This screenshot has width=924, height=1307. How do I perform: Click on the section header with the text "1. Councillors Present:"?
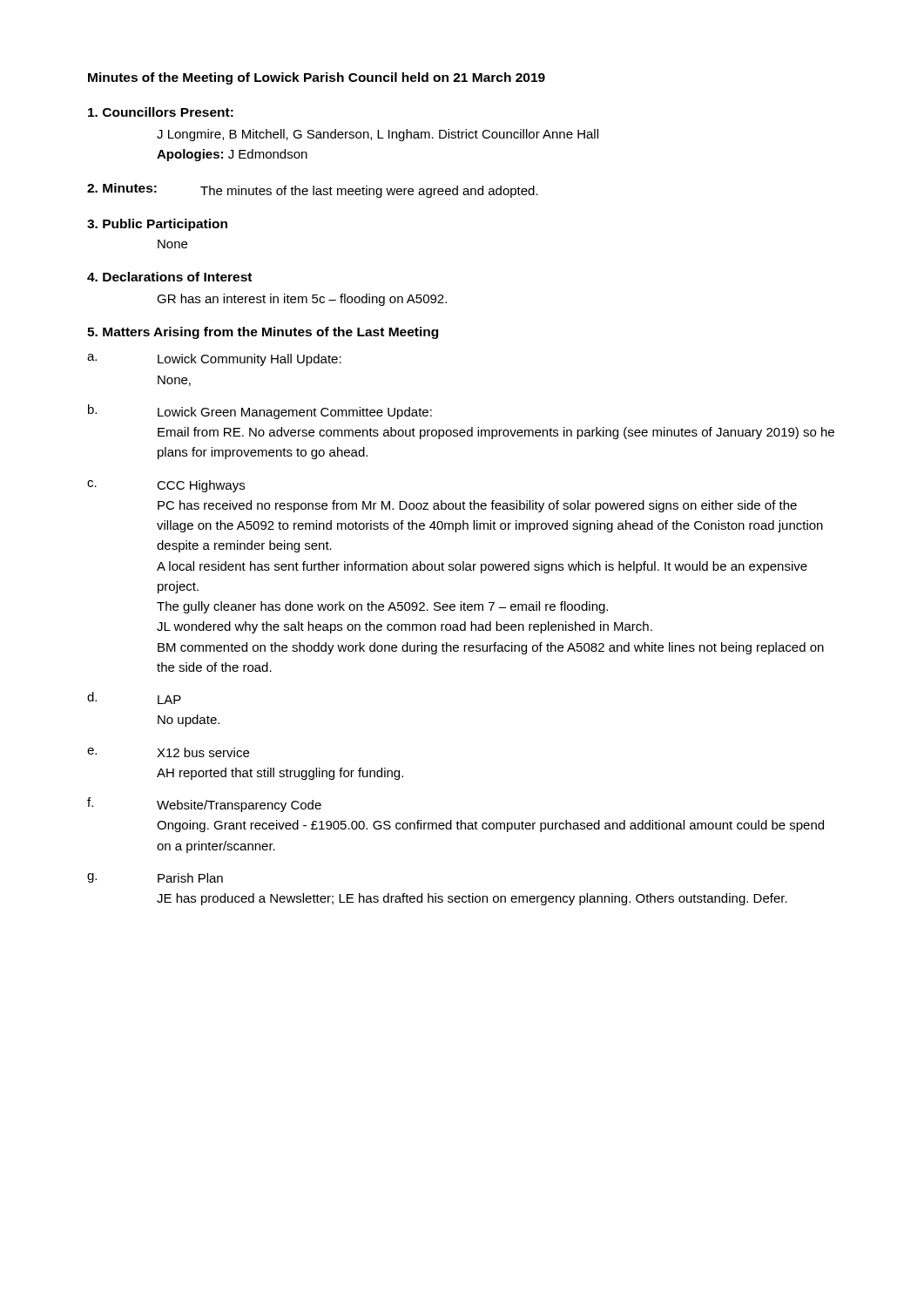click(161, 112)
